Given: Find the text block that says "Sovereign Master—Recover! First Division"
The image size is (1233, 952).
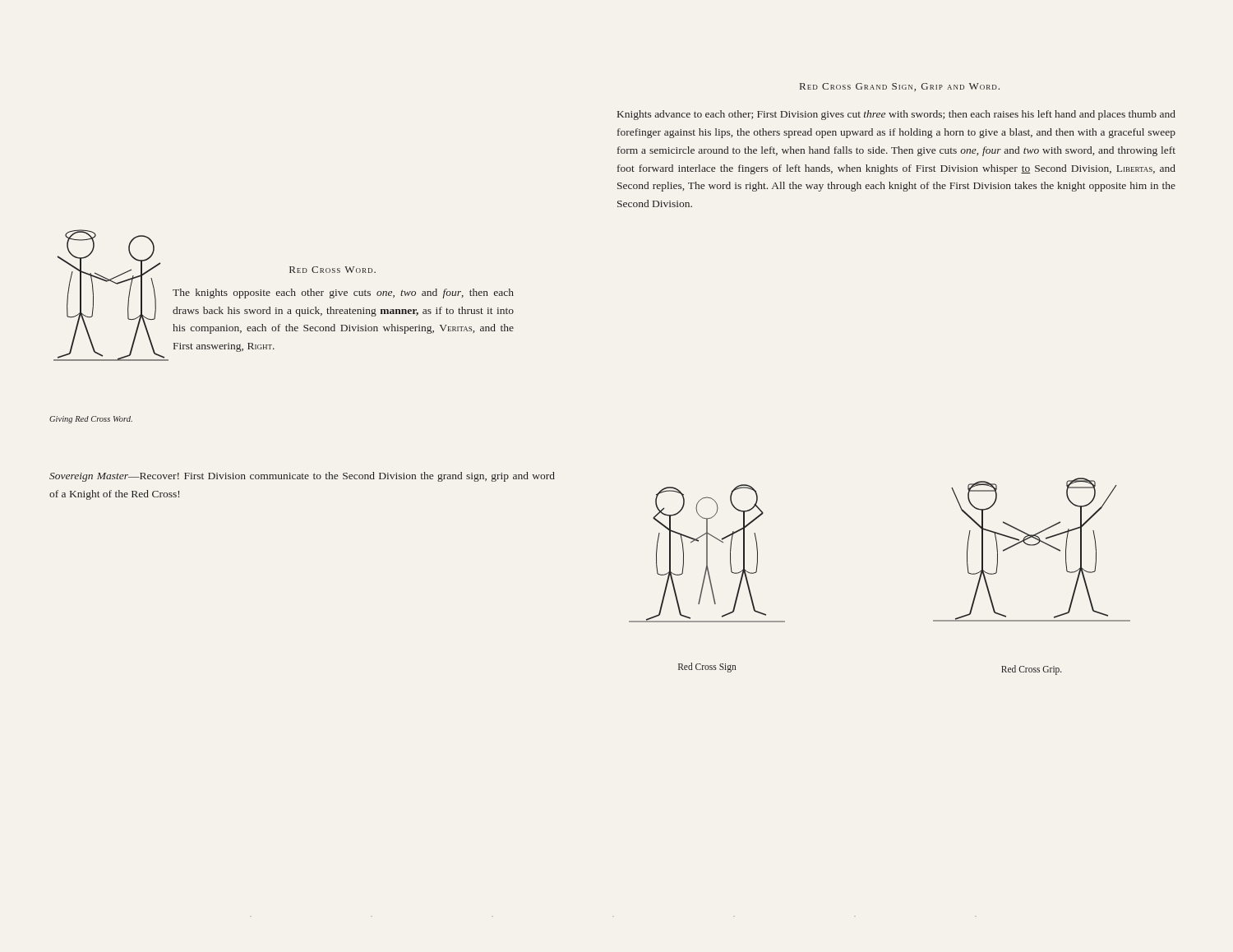Looking at the screenshot, I should tap(302, 485).
